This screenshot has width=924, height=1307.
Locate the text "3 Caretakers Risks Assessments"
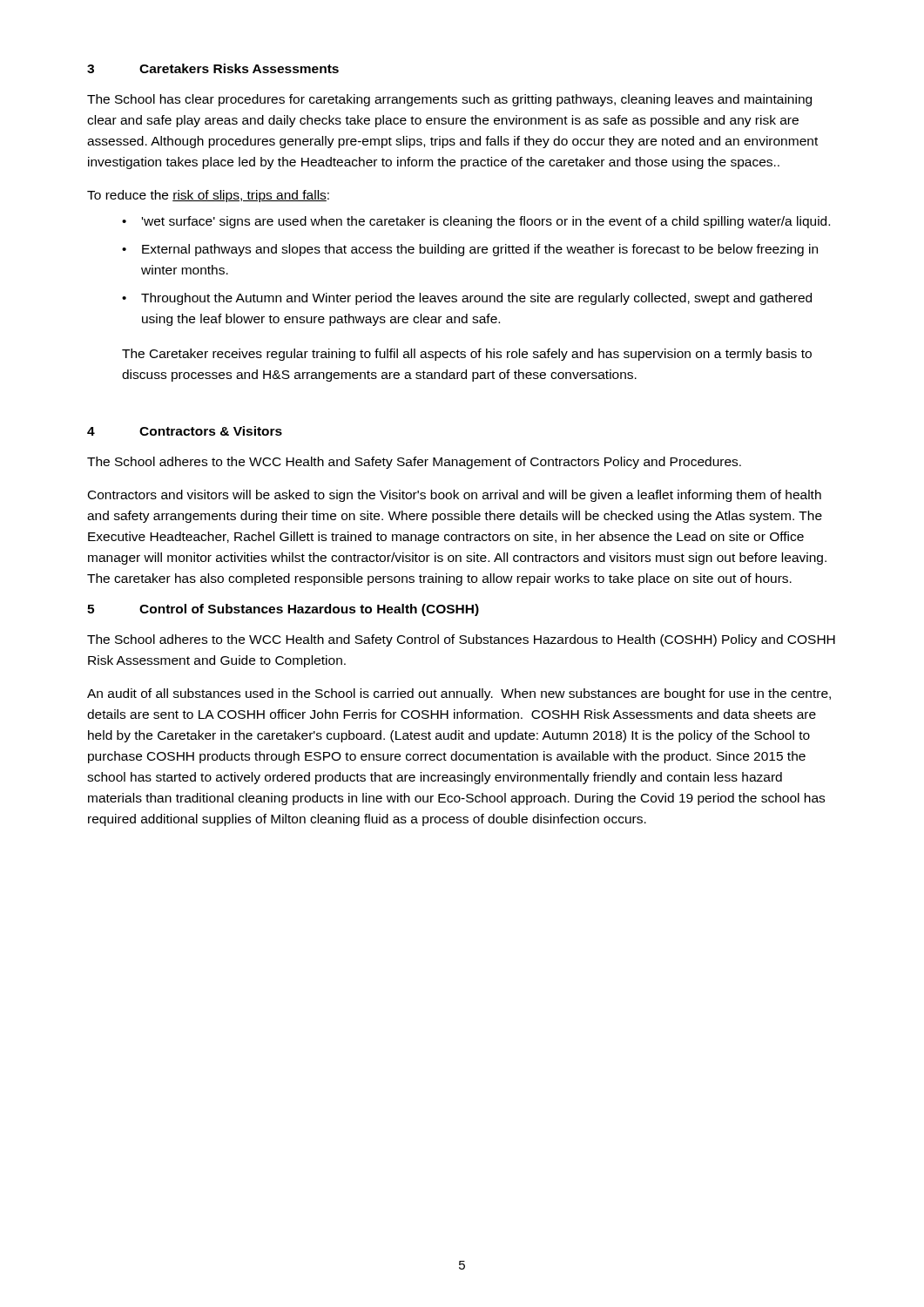pyautogui.click(x=213, y=69)
